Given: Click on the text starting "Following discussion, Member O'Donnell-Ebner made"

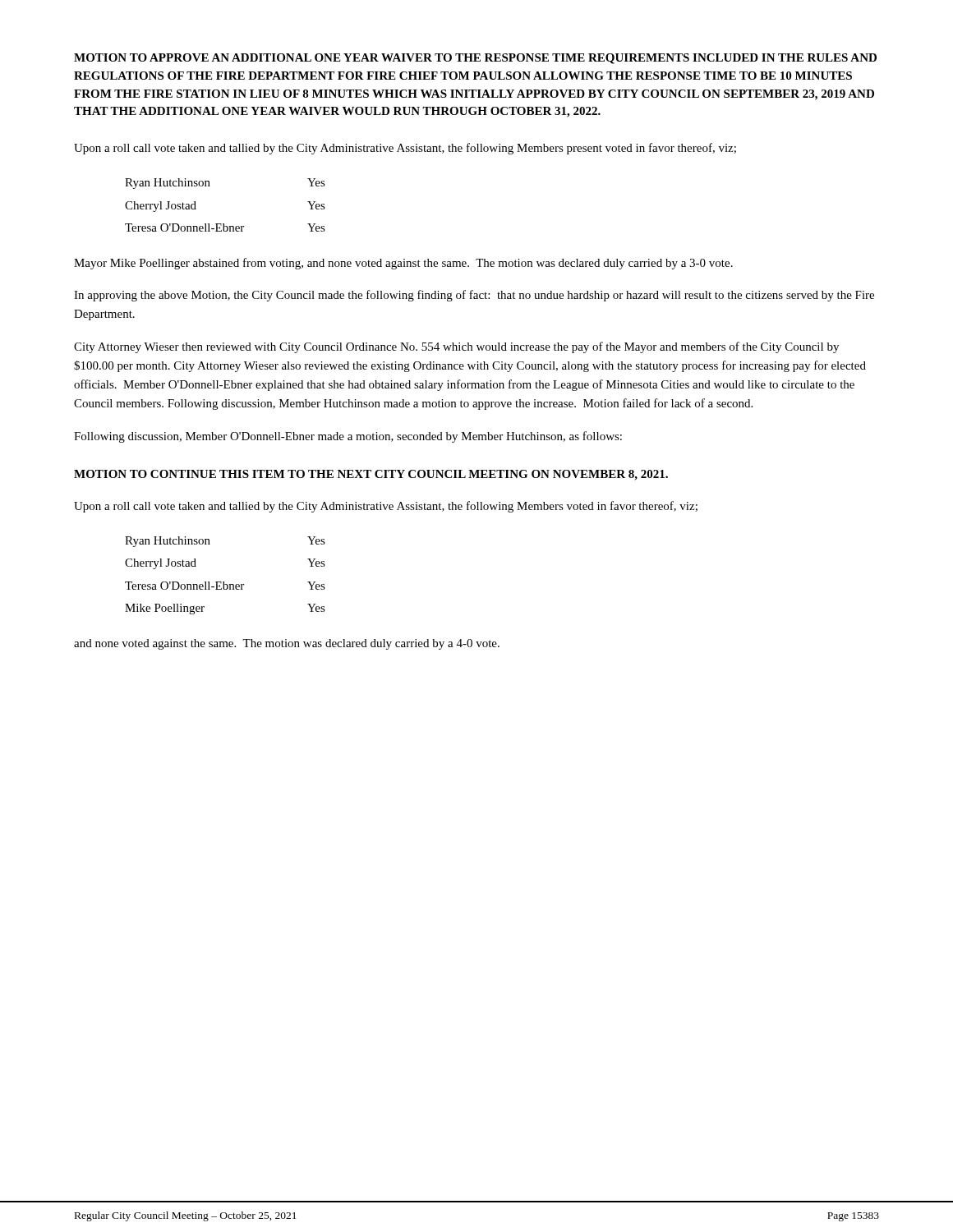Looking at the screenshot, I should [348, 436].
